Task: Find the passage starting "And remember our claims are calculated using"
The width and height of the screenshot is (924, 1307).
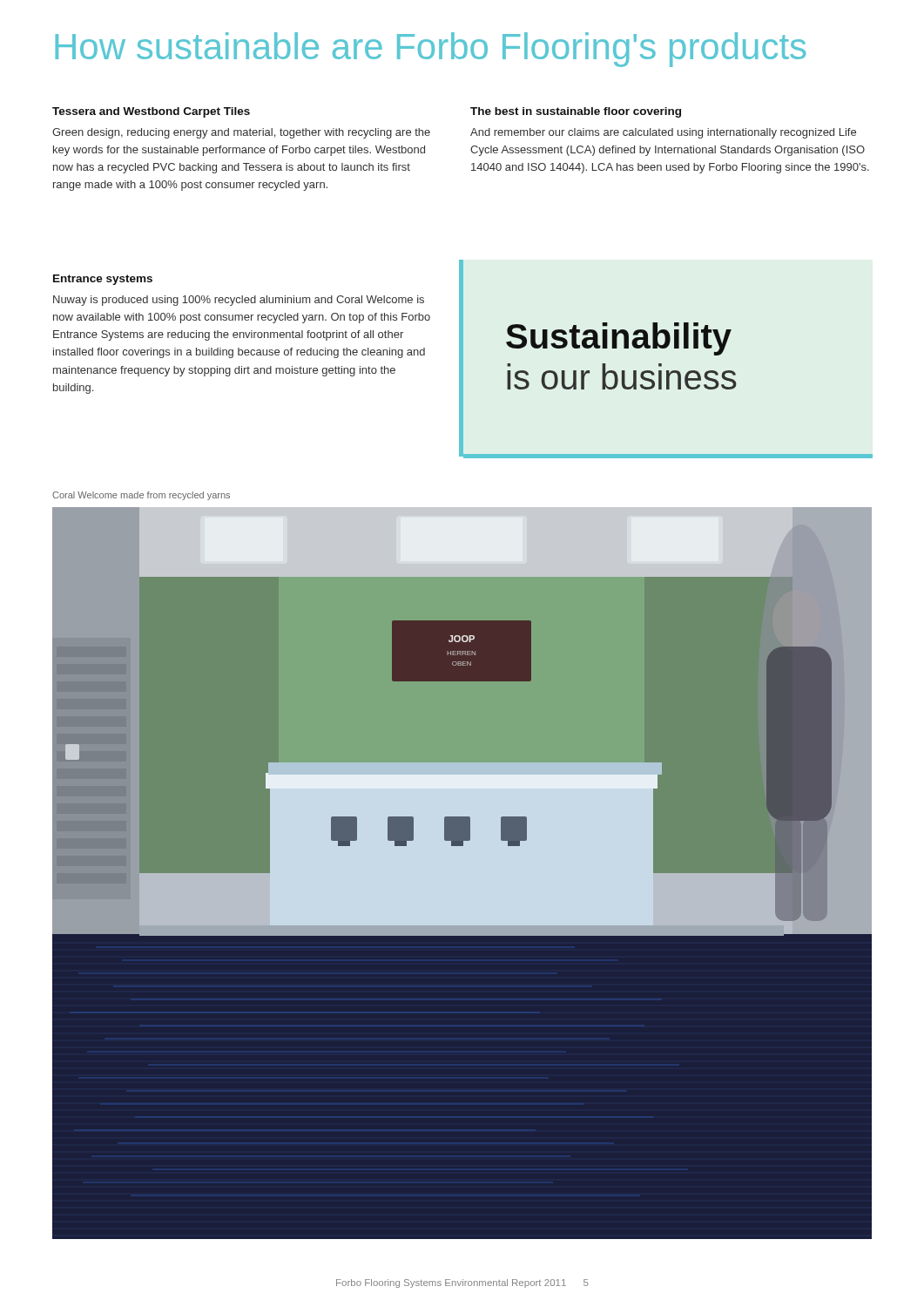Action: click(x=670, y=150)
